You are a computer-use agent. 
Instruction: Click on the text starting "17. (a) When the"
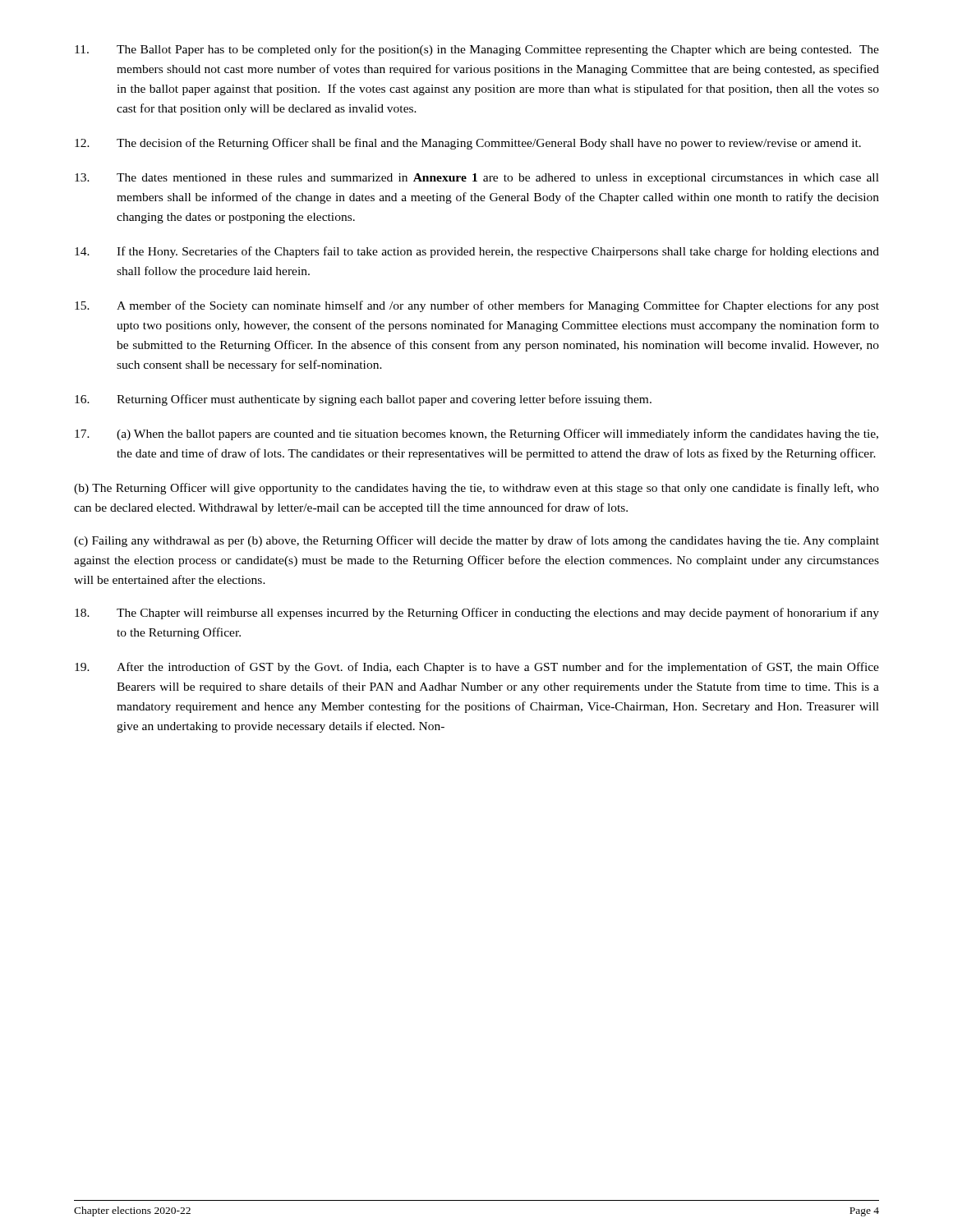point(476,444)
